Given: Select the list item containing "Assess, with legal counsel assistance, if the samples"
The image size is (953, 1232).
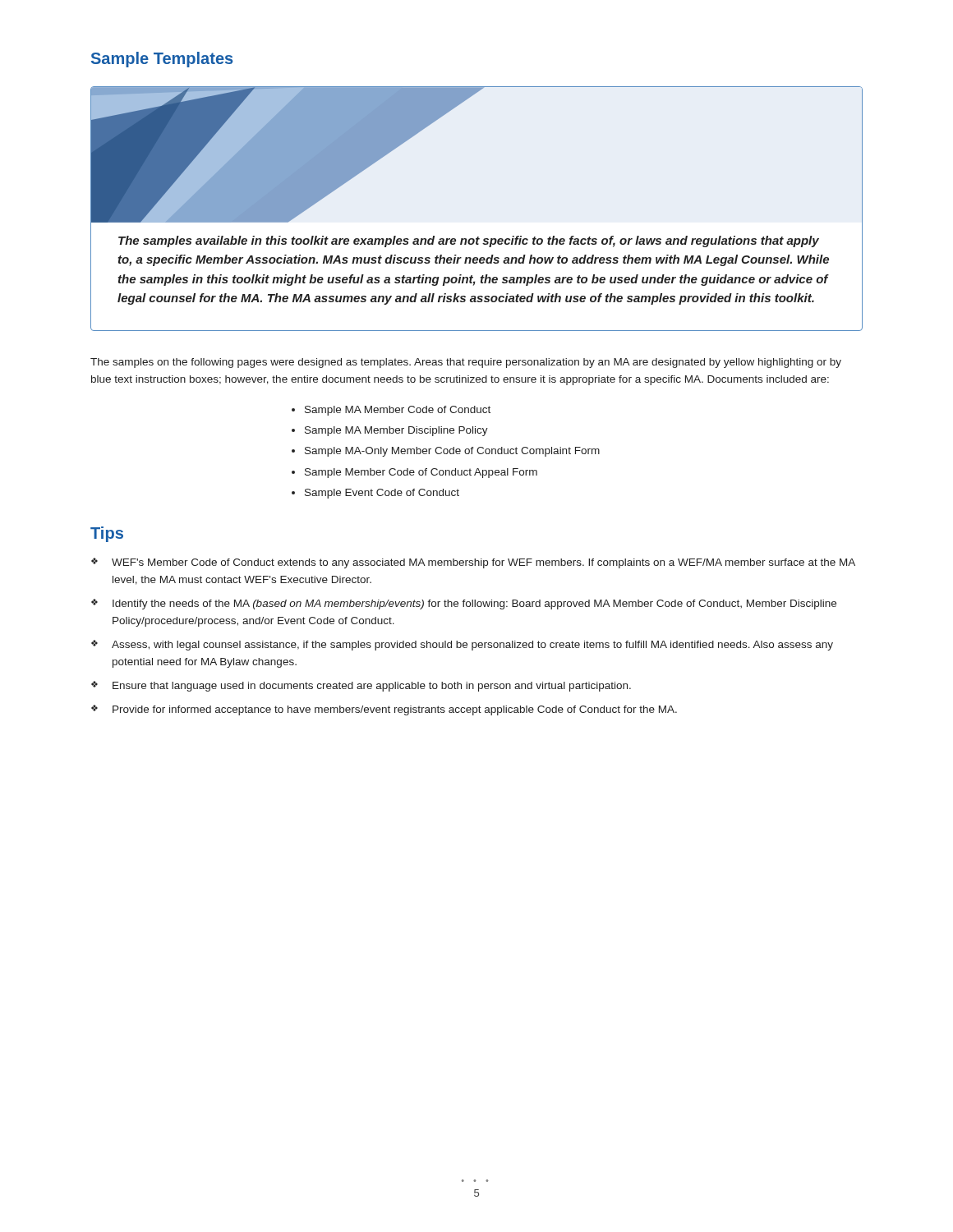Looking at the screenshot, I should (x=472, y=653).
